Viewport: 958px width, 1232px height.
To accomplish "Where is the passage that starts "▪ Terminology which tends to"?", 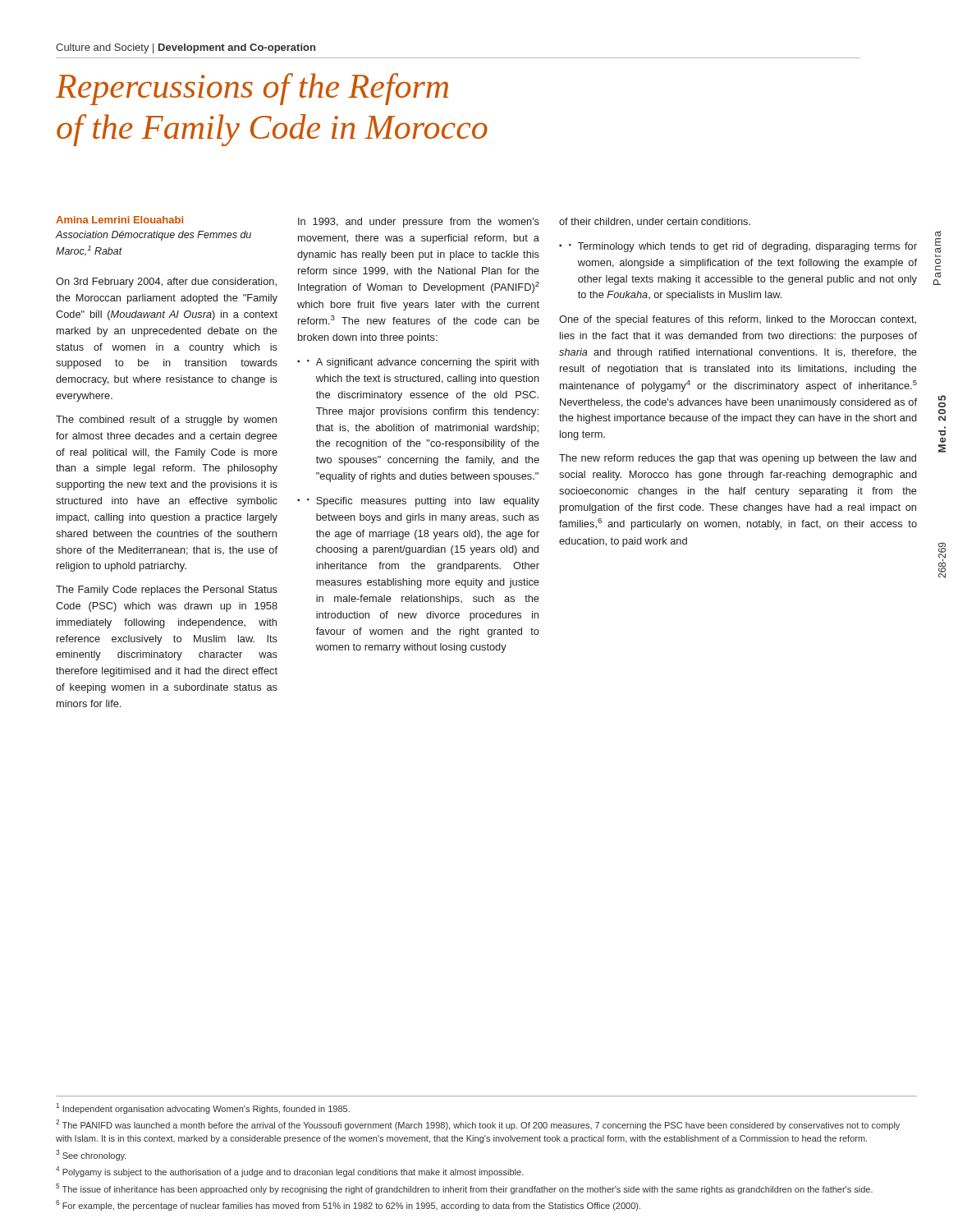I will coord(743,271).
